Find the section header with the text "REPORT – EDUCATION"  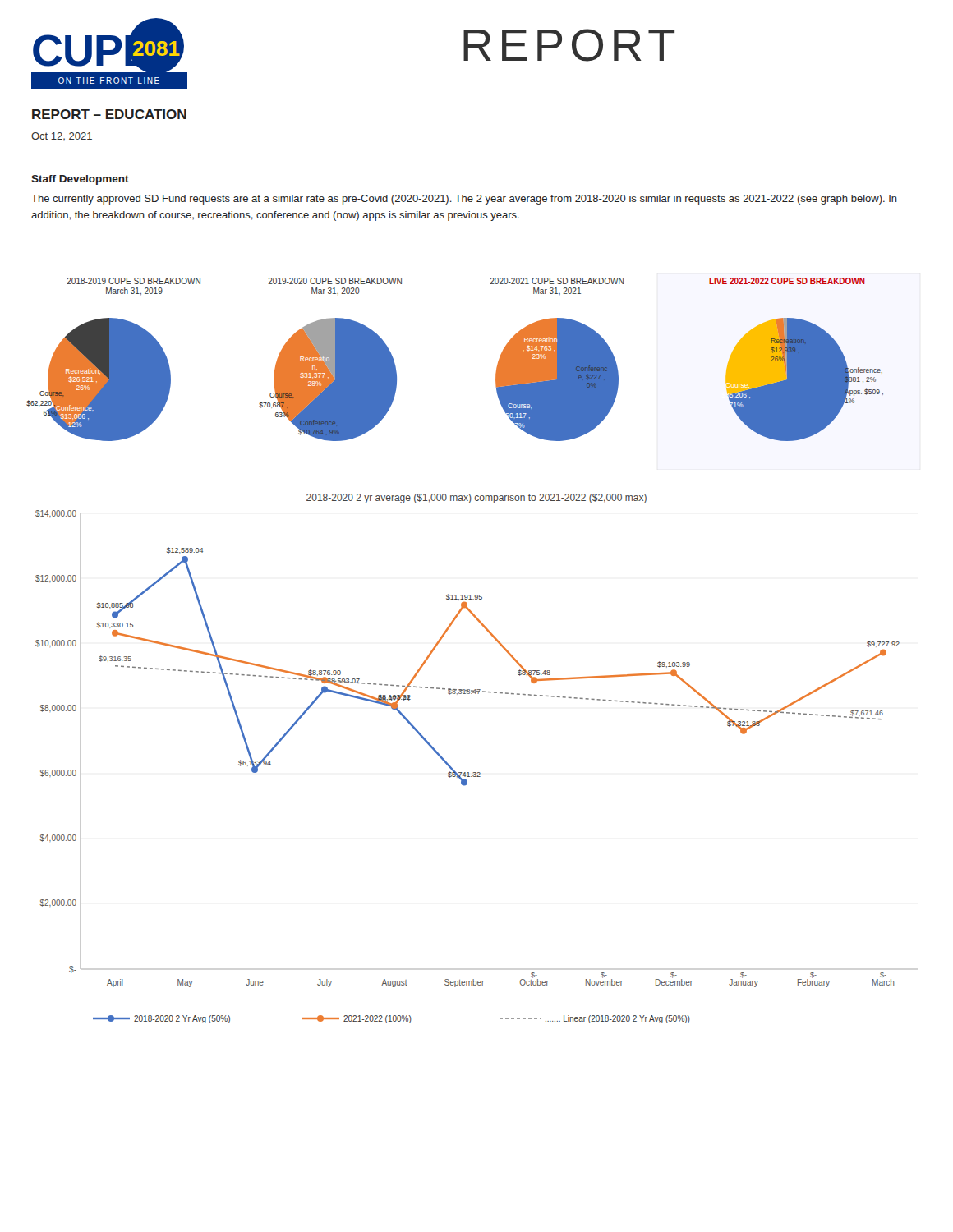pos(109,115)
